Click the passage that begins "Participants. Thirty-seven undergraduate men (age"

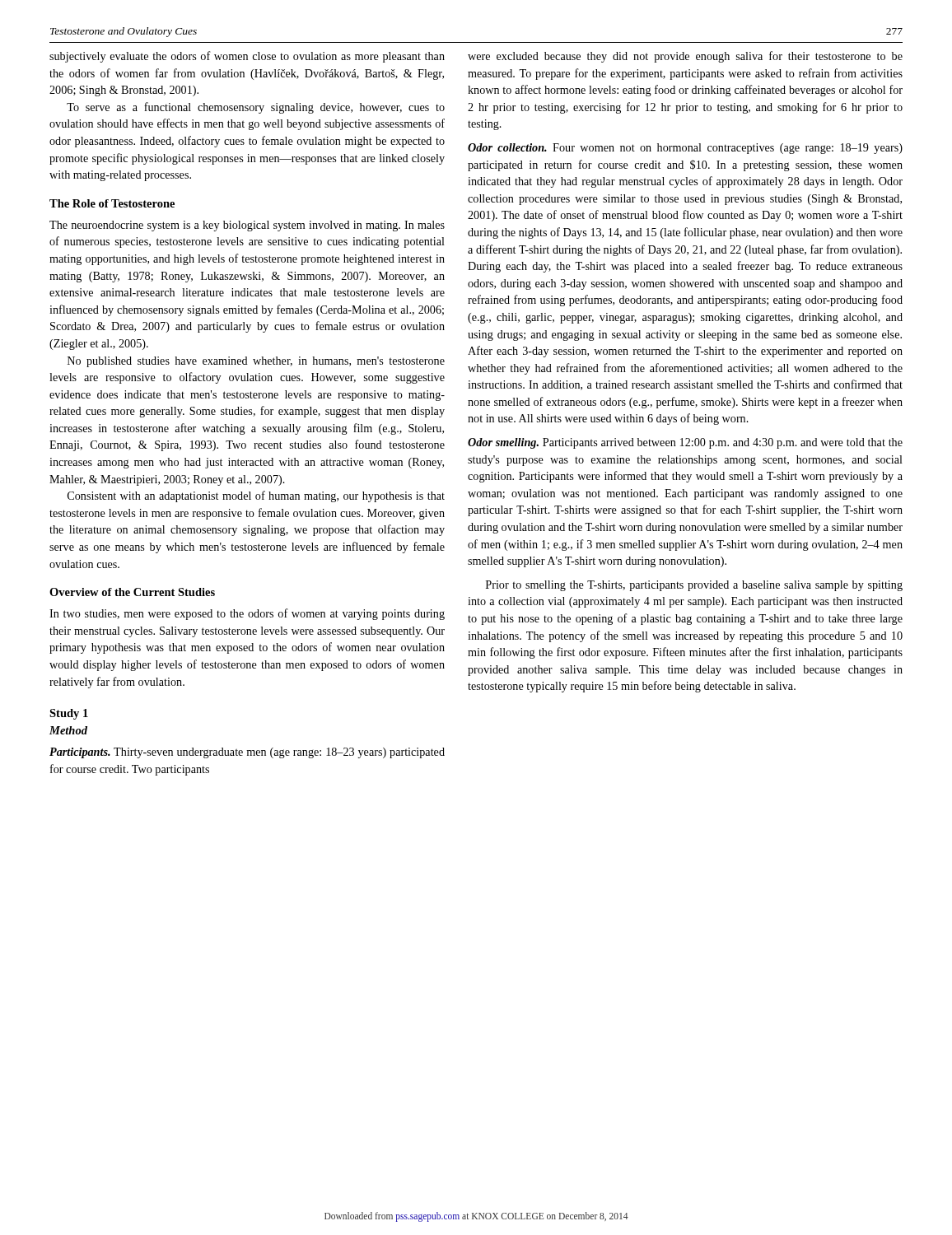pos(247,761)
